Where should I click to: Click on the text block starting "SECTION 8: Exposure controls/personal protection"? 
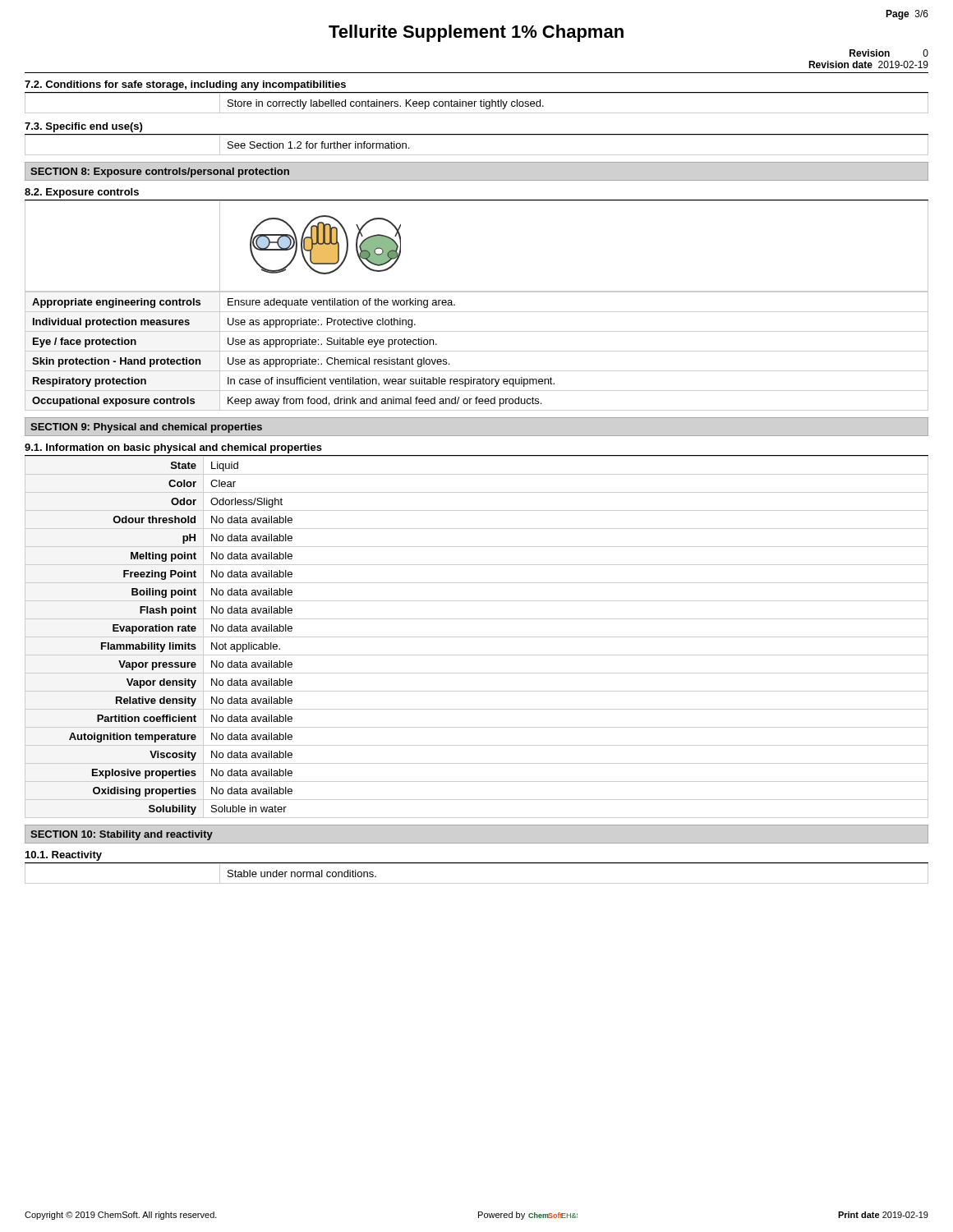pos(160,171)
